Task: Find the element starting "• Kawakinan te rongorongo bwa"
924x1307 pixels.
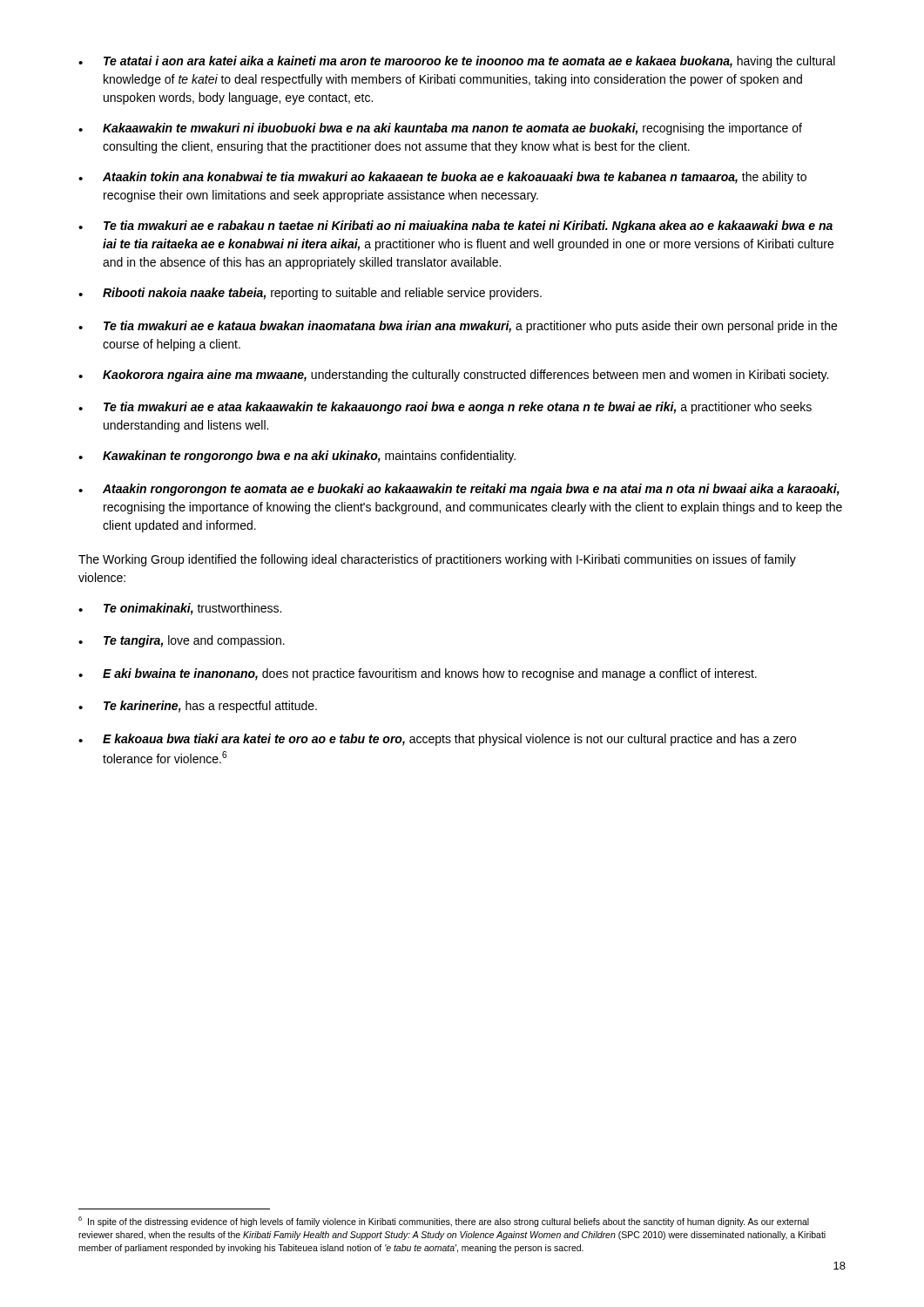Action: click(462, 457)
